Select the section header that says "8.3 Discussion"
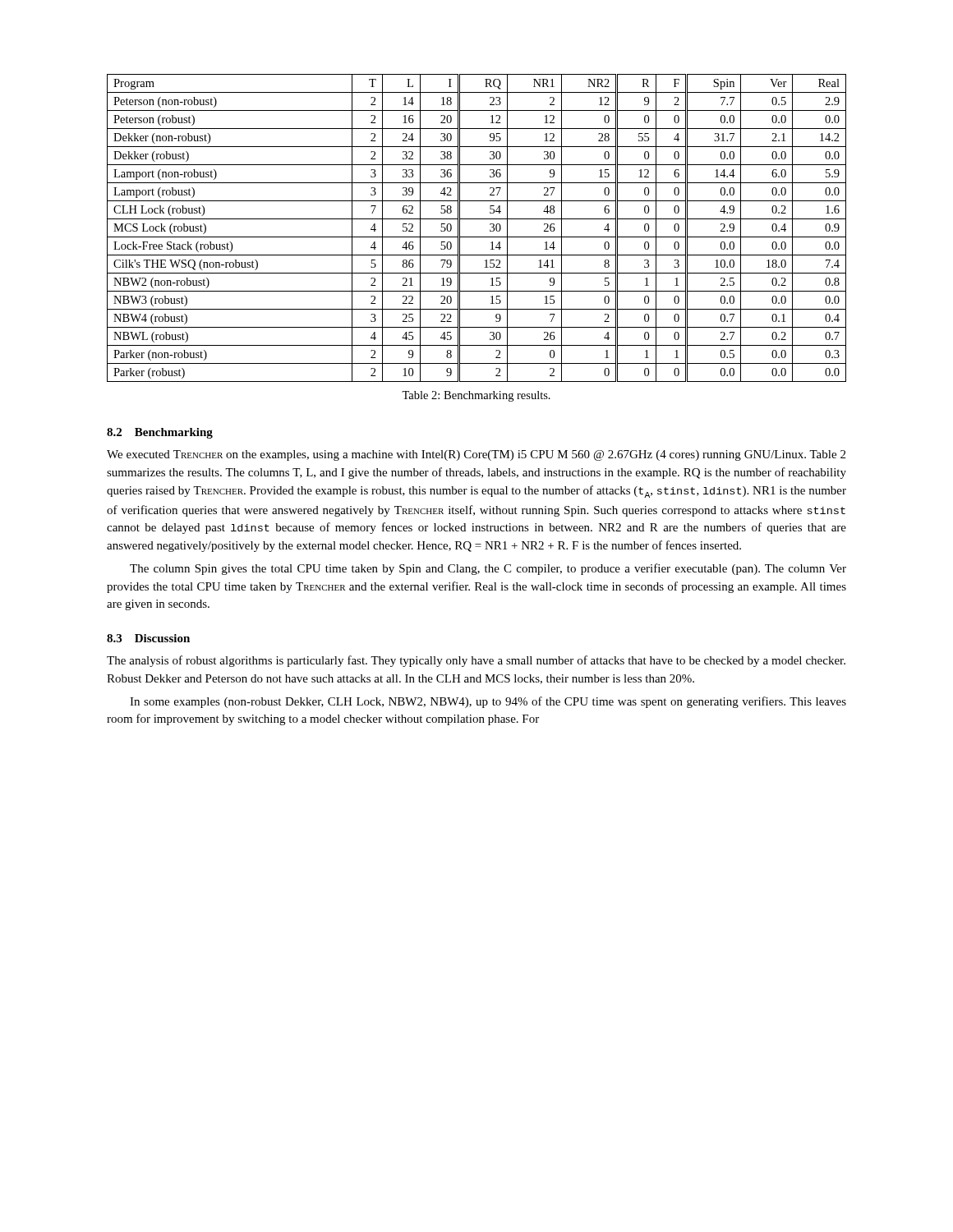Screen dimensions: 1232x953 (148, 638)
